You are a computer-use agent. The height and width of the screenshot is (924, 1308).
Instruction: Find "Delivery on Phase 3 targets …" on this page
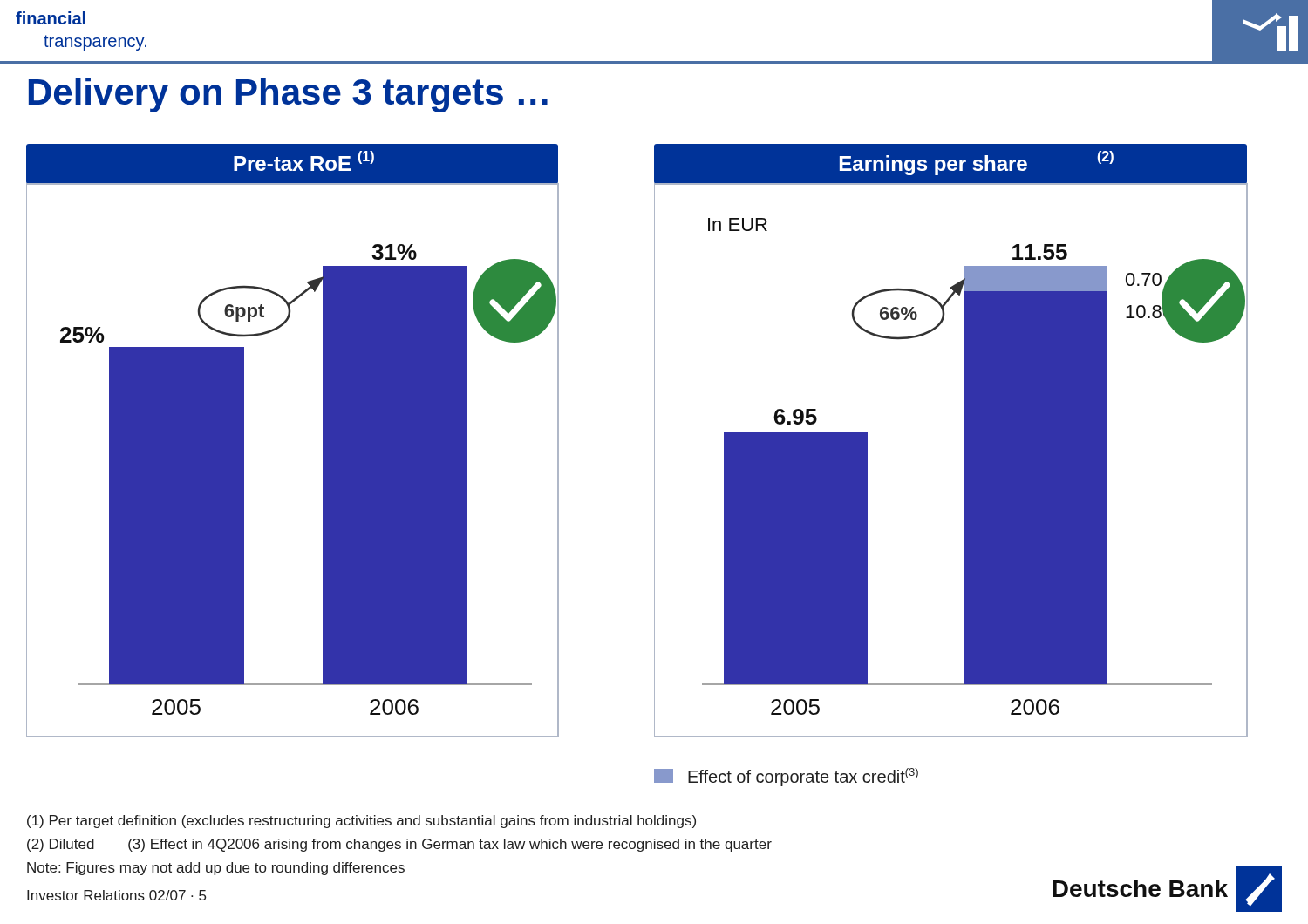click(289, 92)
